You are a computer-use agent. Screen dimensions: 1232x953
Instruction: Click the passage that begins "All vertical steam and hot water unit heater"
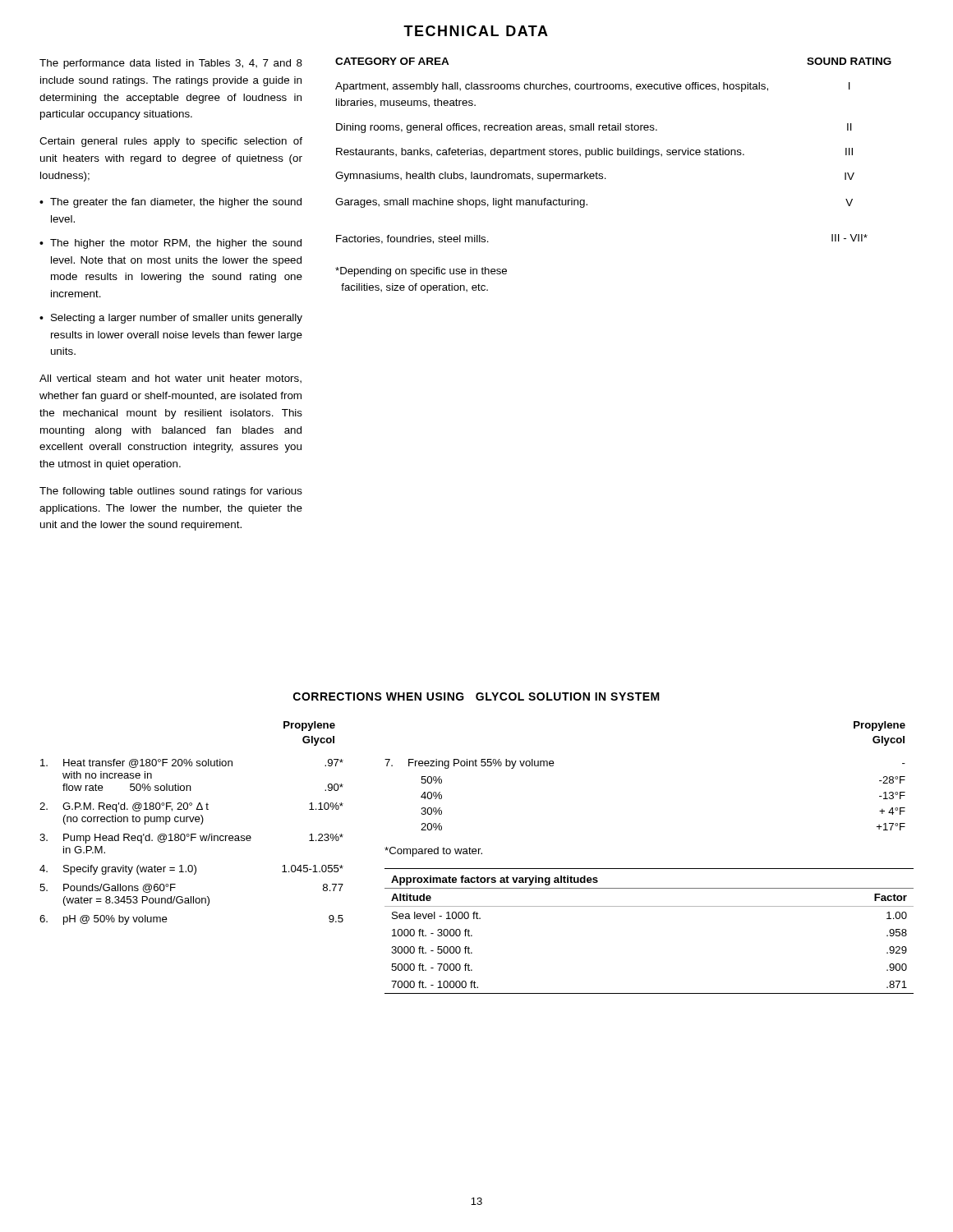171,422
